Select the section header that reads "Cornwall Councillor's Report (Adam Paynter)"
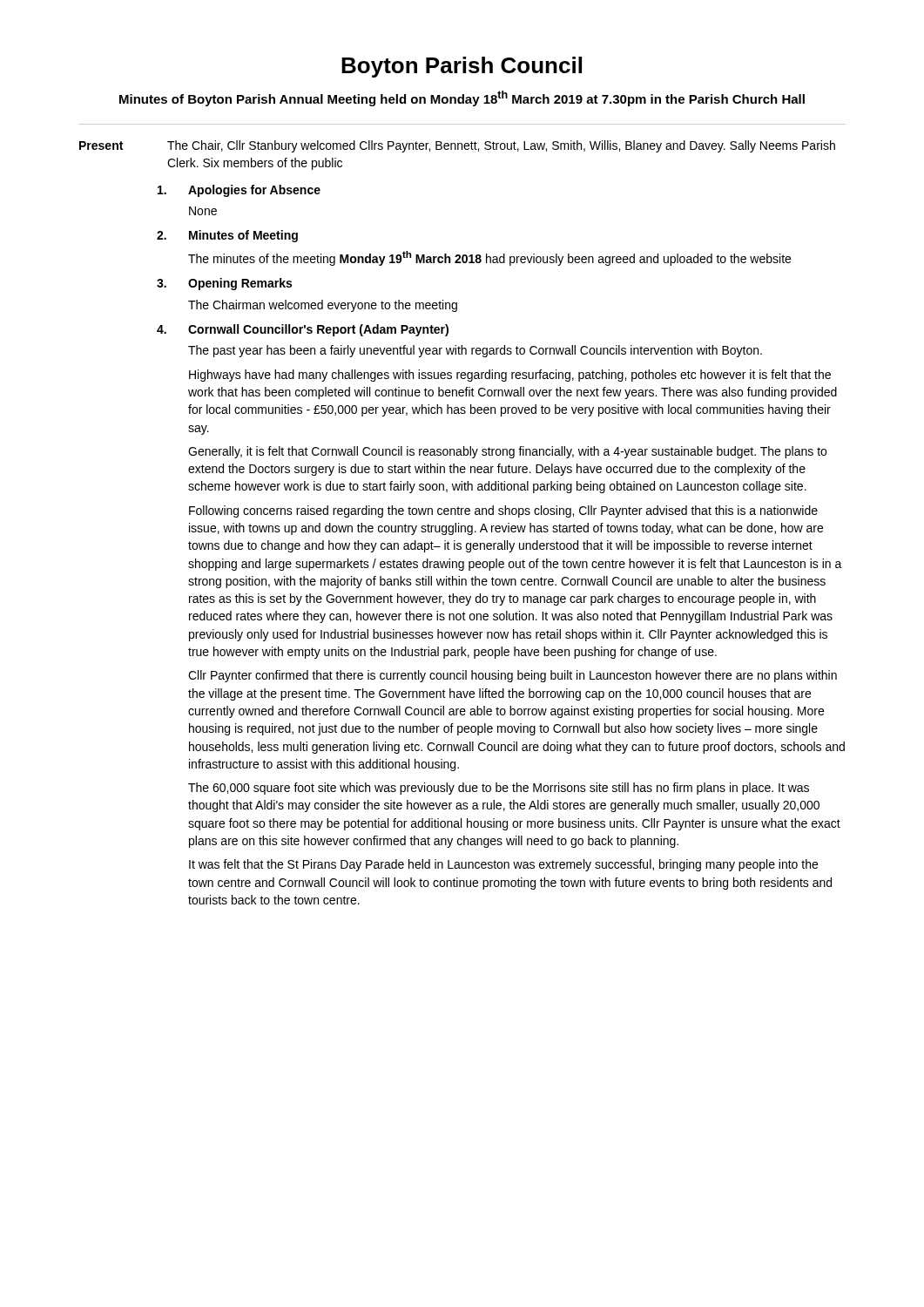Viewport: 924px width, 1307px height. point(319,329)
